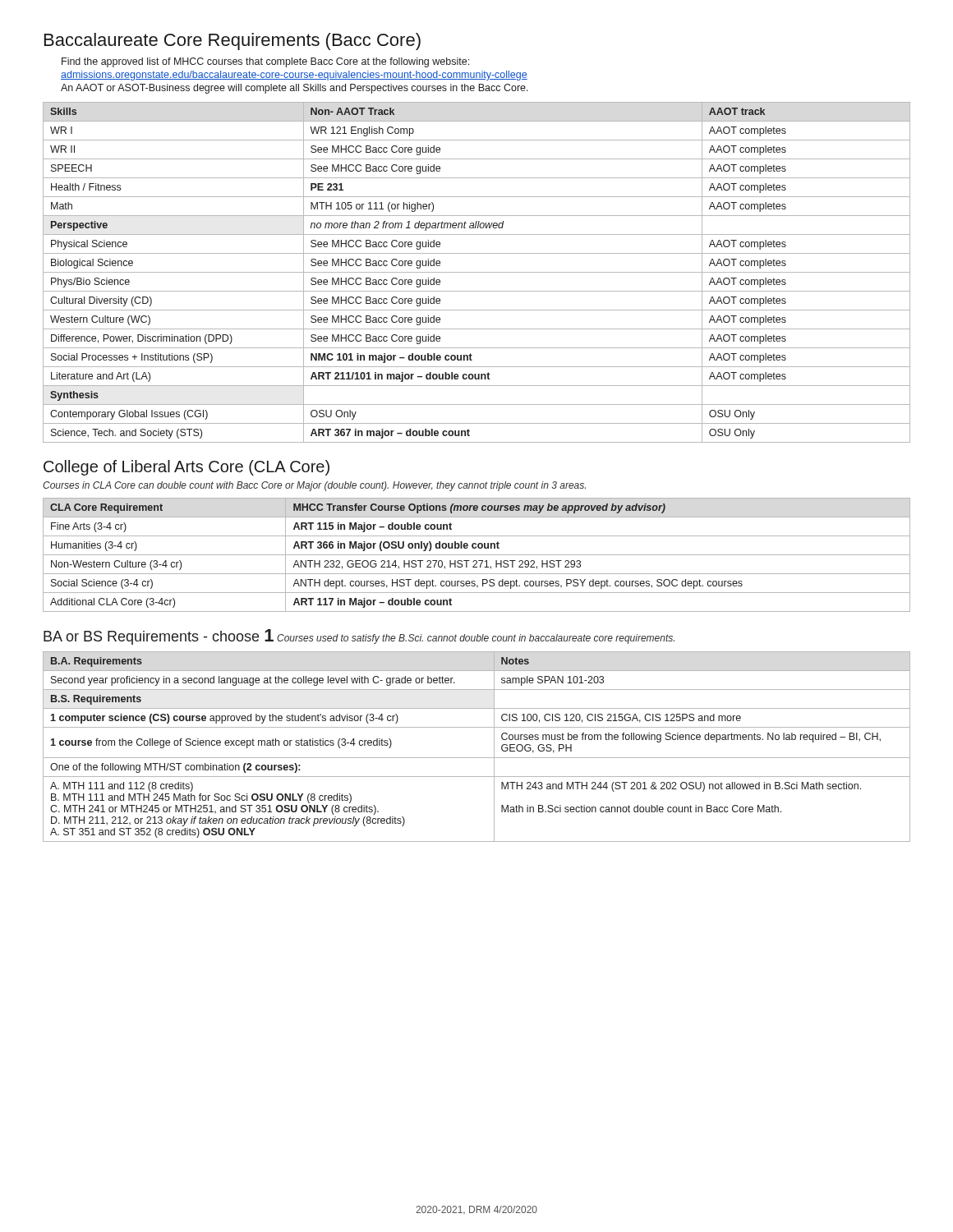Find "Baccalaureate Core Requirements (Bacc Core)" on this page

coord(232,41)
